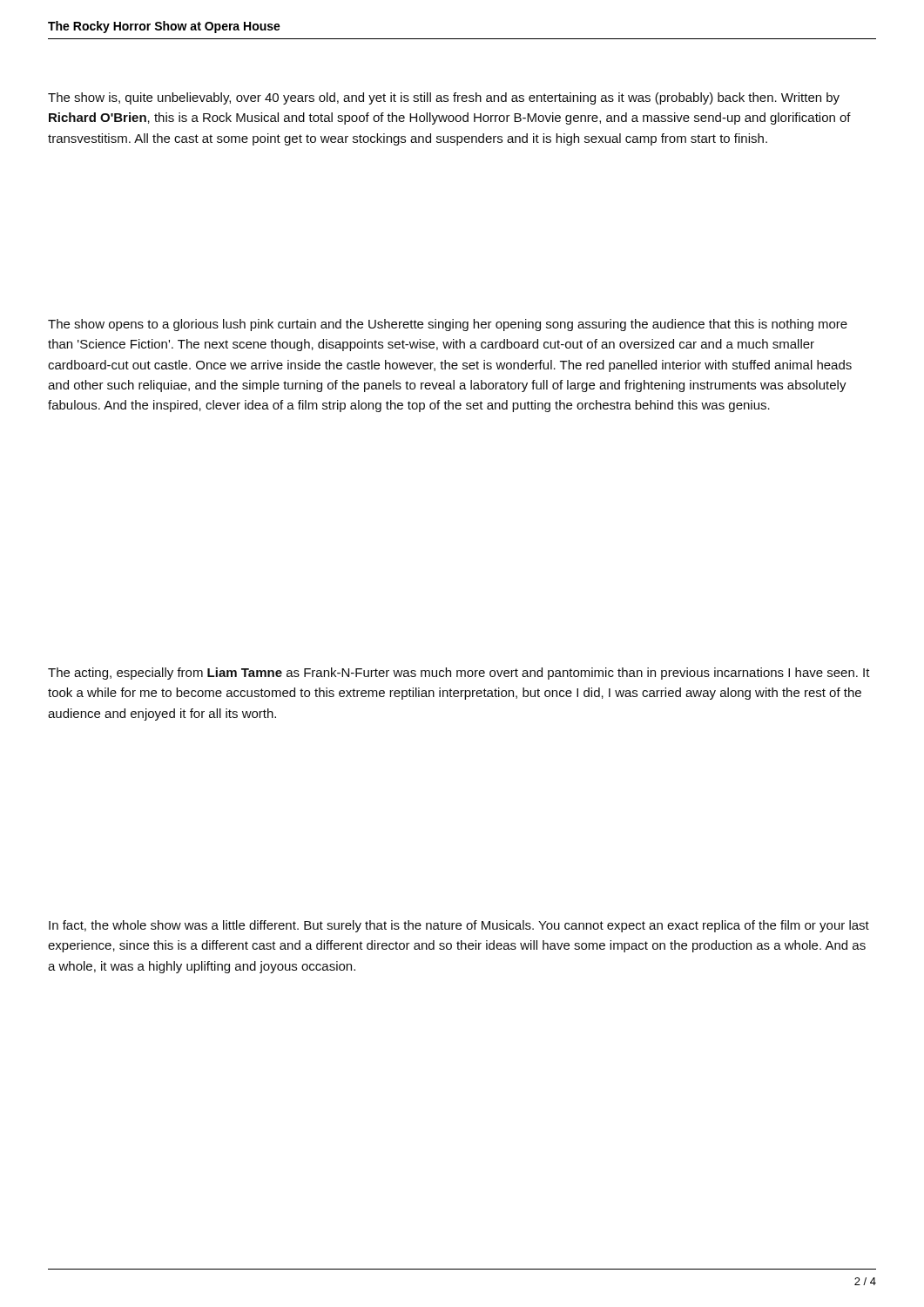Locate the text starting "In fact, the whole show was"

pos(458,945)
